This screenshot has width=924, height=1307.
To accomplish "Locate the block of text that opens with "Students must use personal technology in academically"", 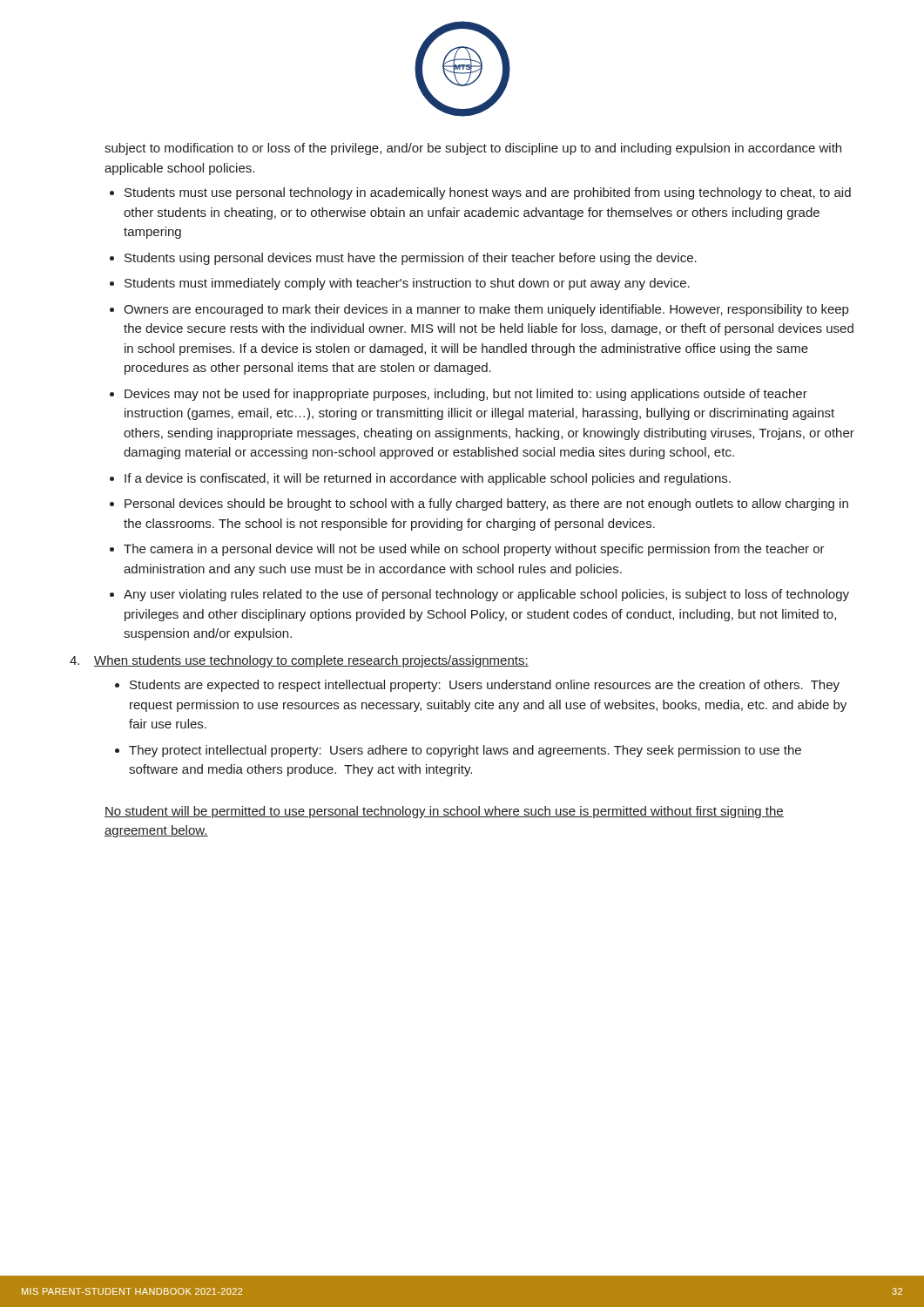I will (x=487, y=212).
